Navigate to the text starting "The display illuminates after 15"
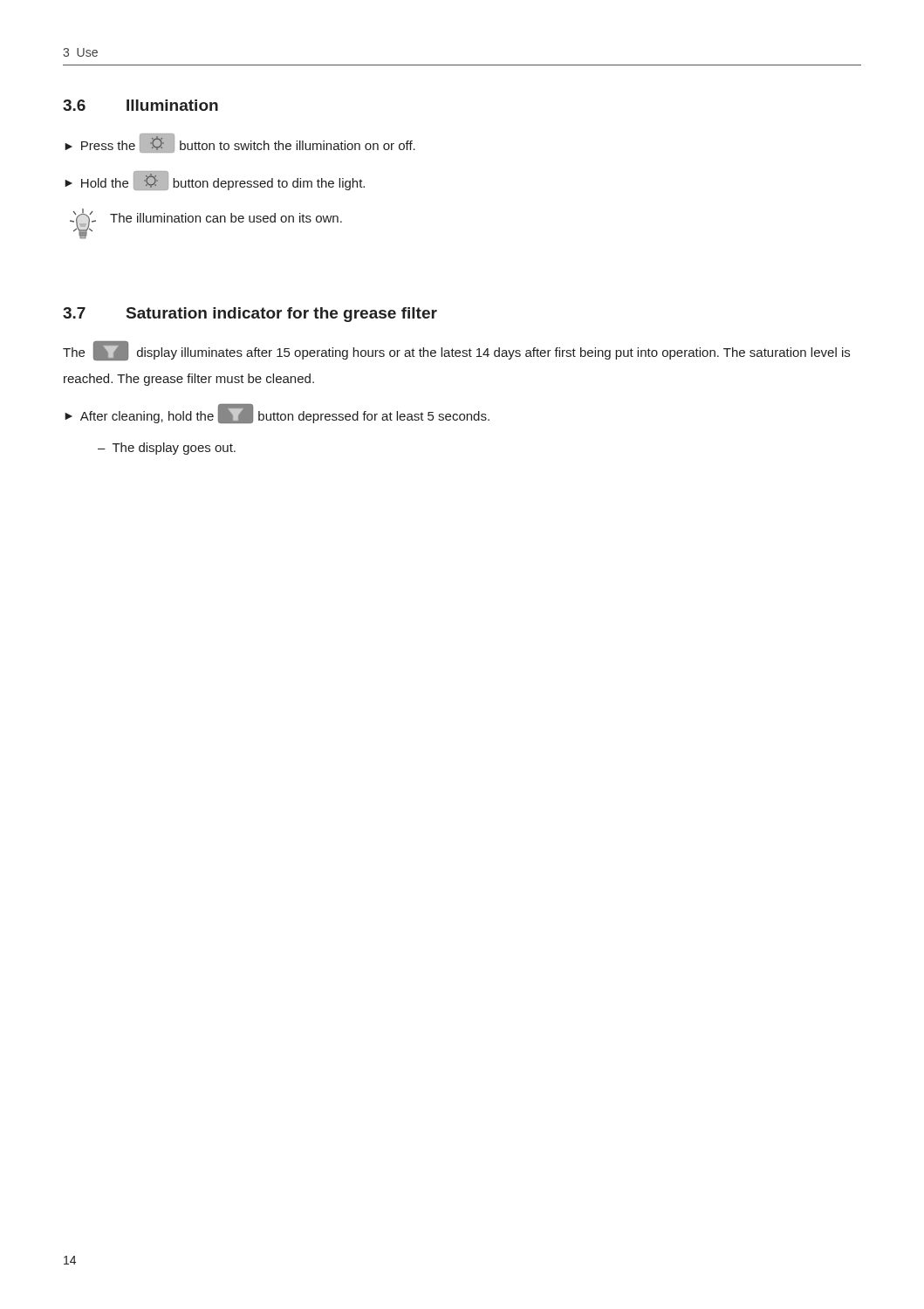 (457, 362)
